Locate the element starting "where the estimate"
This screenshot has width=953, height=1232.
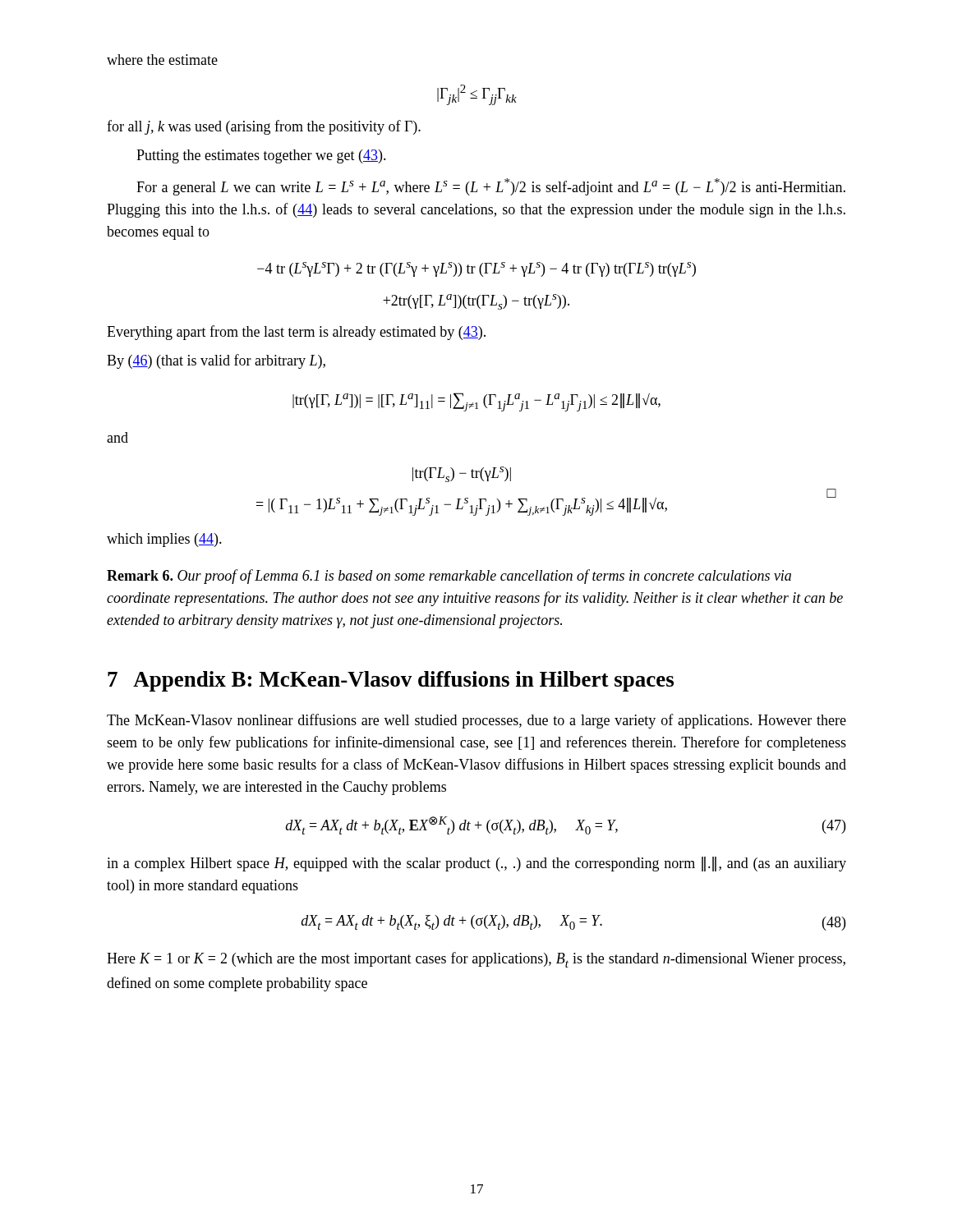click(162, 60)
